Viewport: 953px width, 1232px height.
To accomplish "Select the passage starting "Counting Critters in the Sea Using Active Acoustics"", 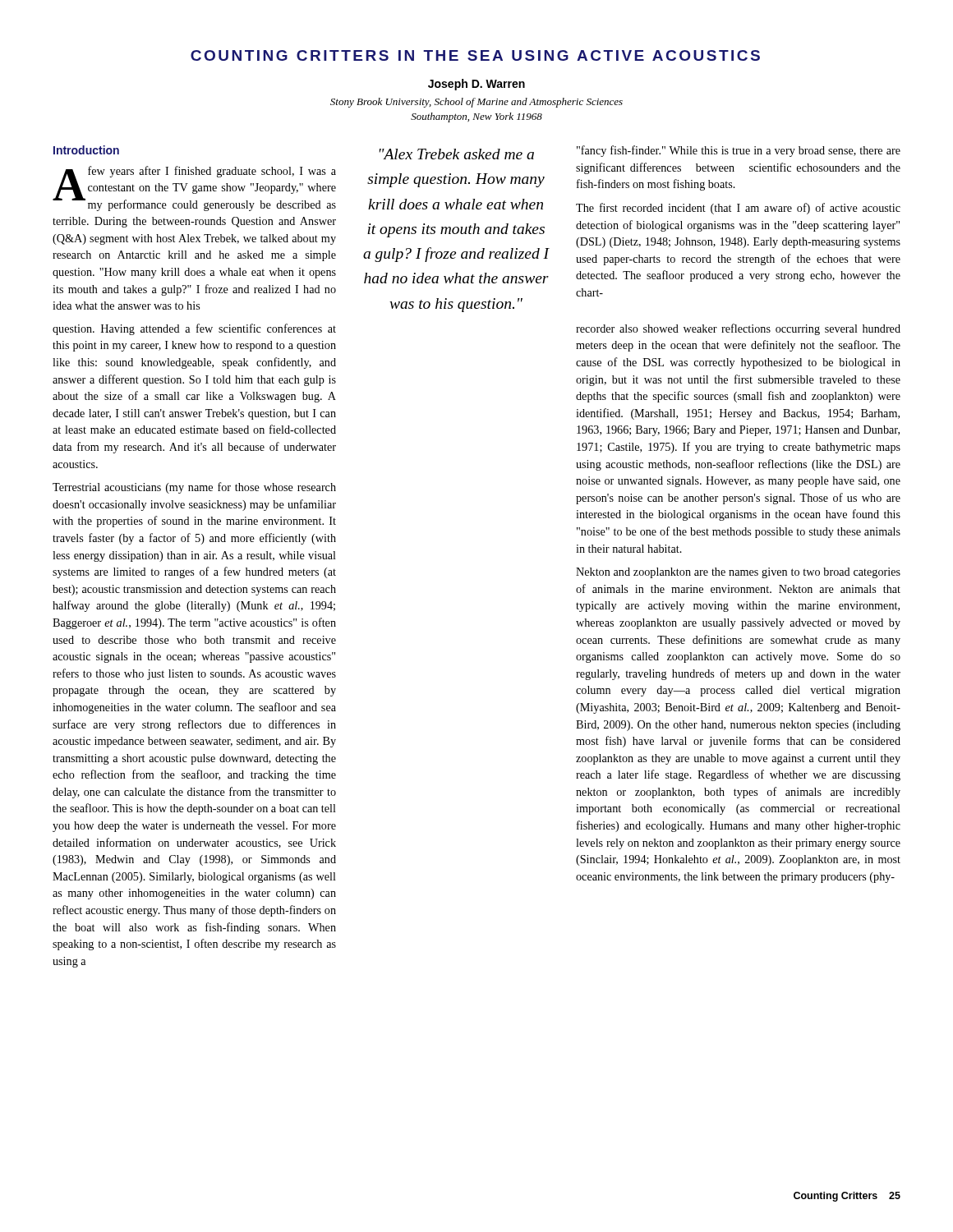I will 476,56.
